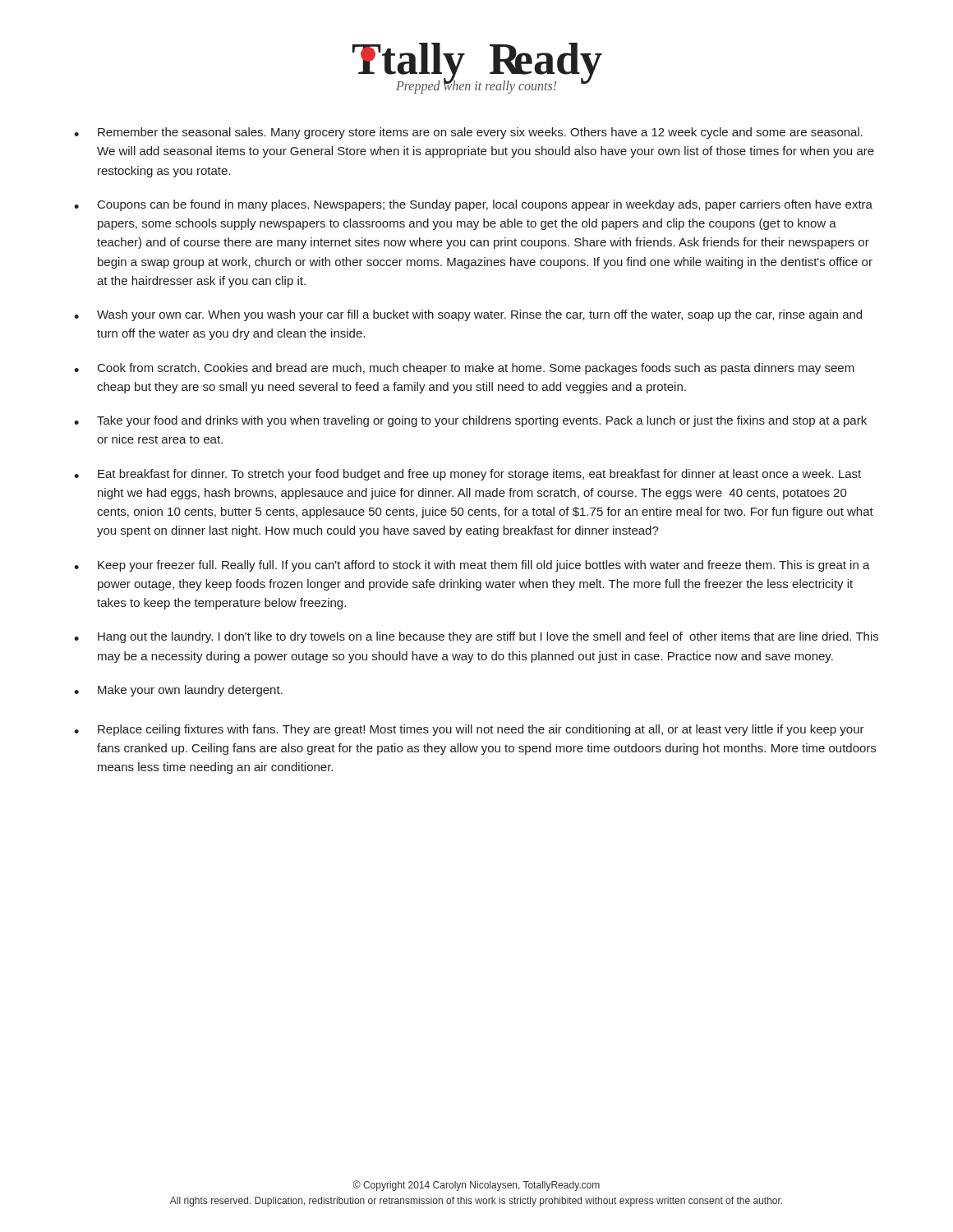Find the list item that reads "• Wash your own car. When"
953x1232 pixels.
click(476, 324)
